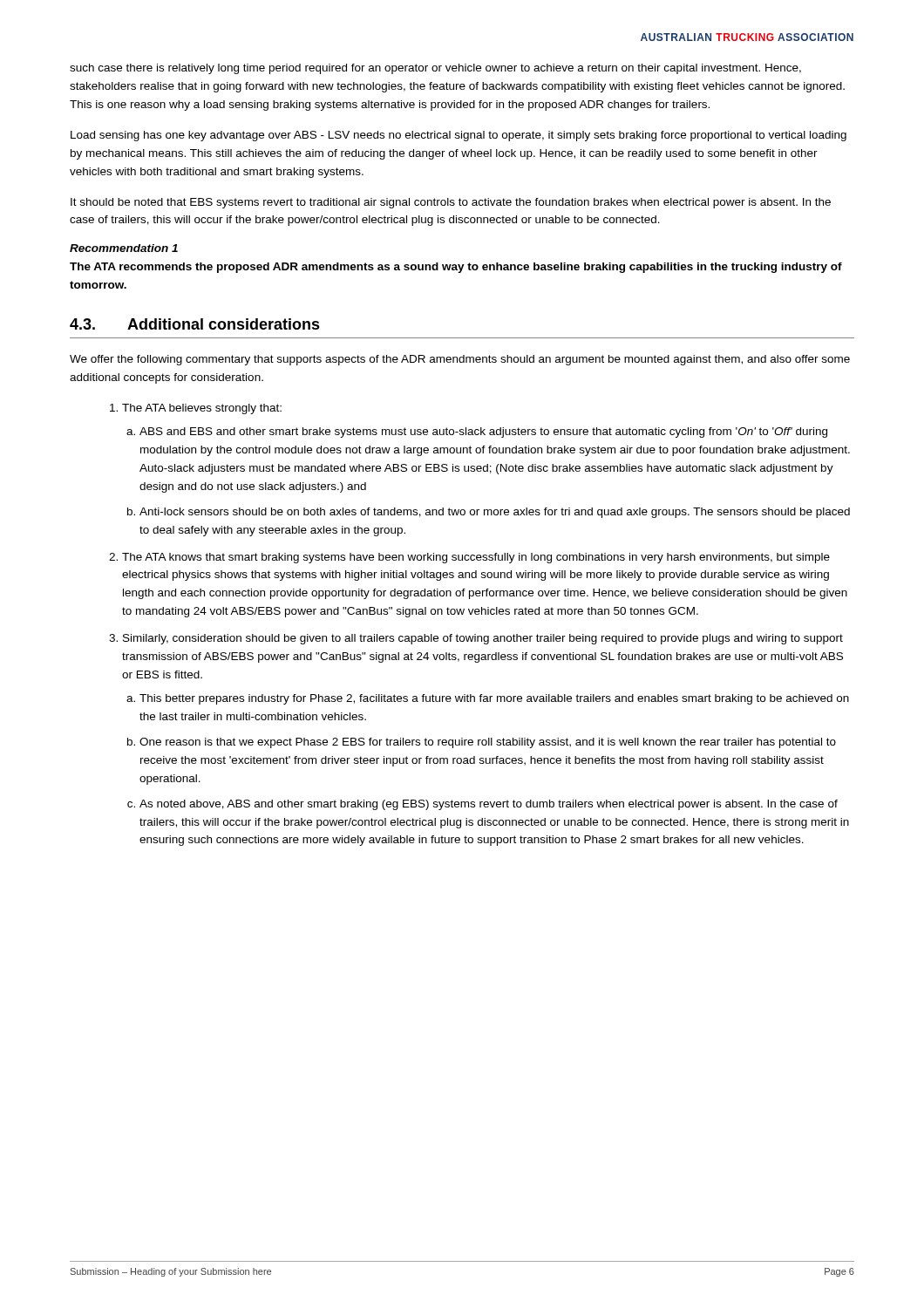
Task: Click on the element starting "4.3. Additional considerations"
Action: (x=195, y=325)
